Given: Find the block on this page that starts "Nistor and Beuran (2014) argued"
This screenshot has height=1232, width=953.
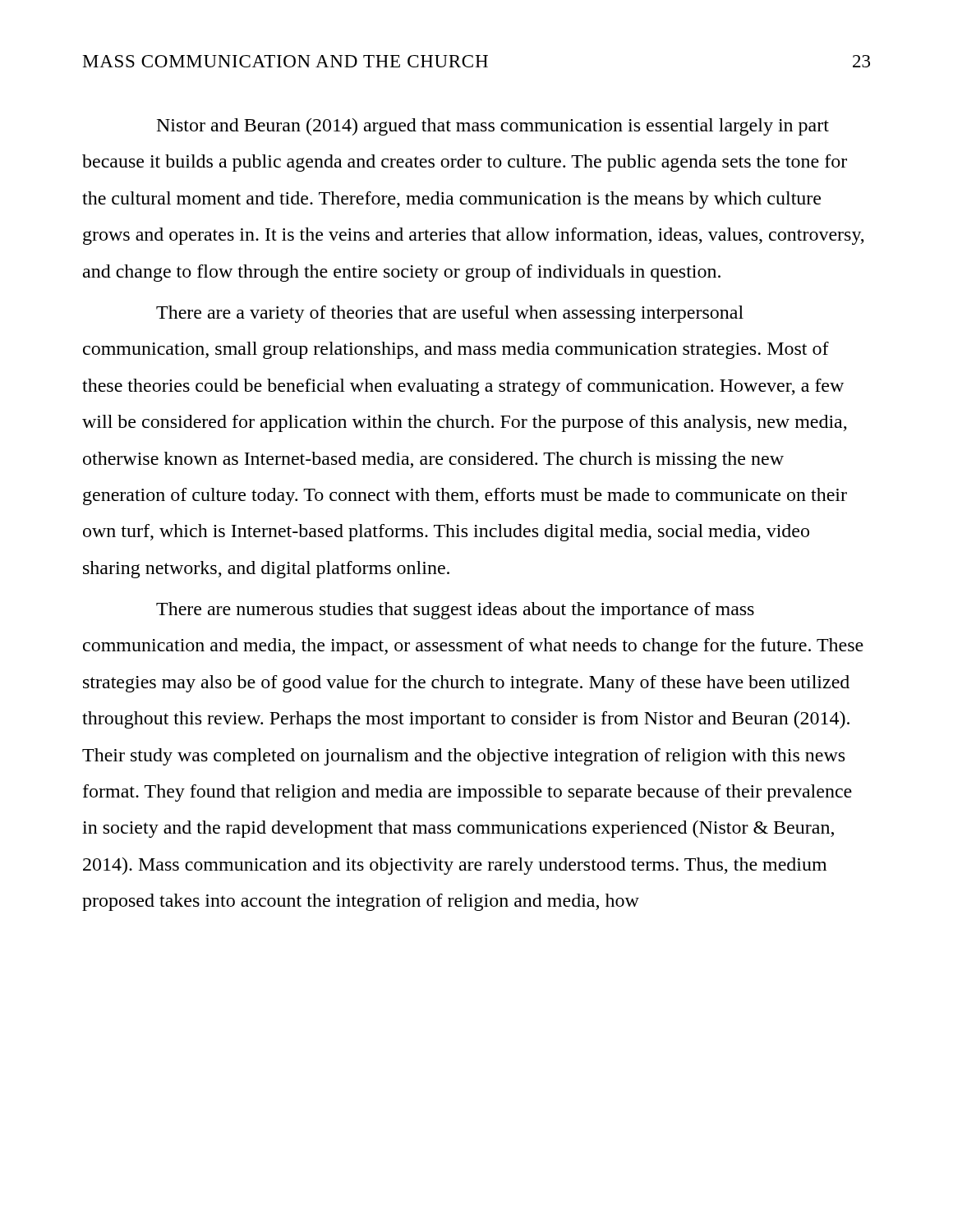Looking at the screenshot, I should click(474, 198).
